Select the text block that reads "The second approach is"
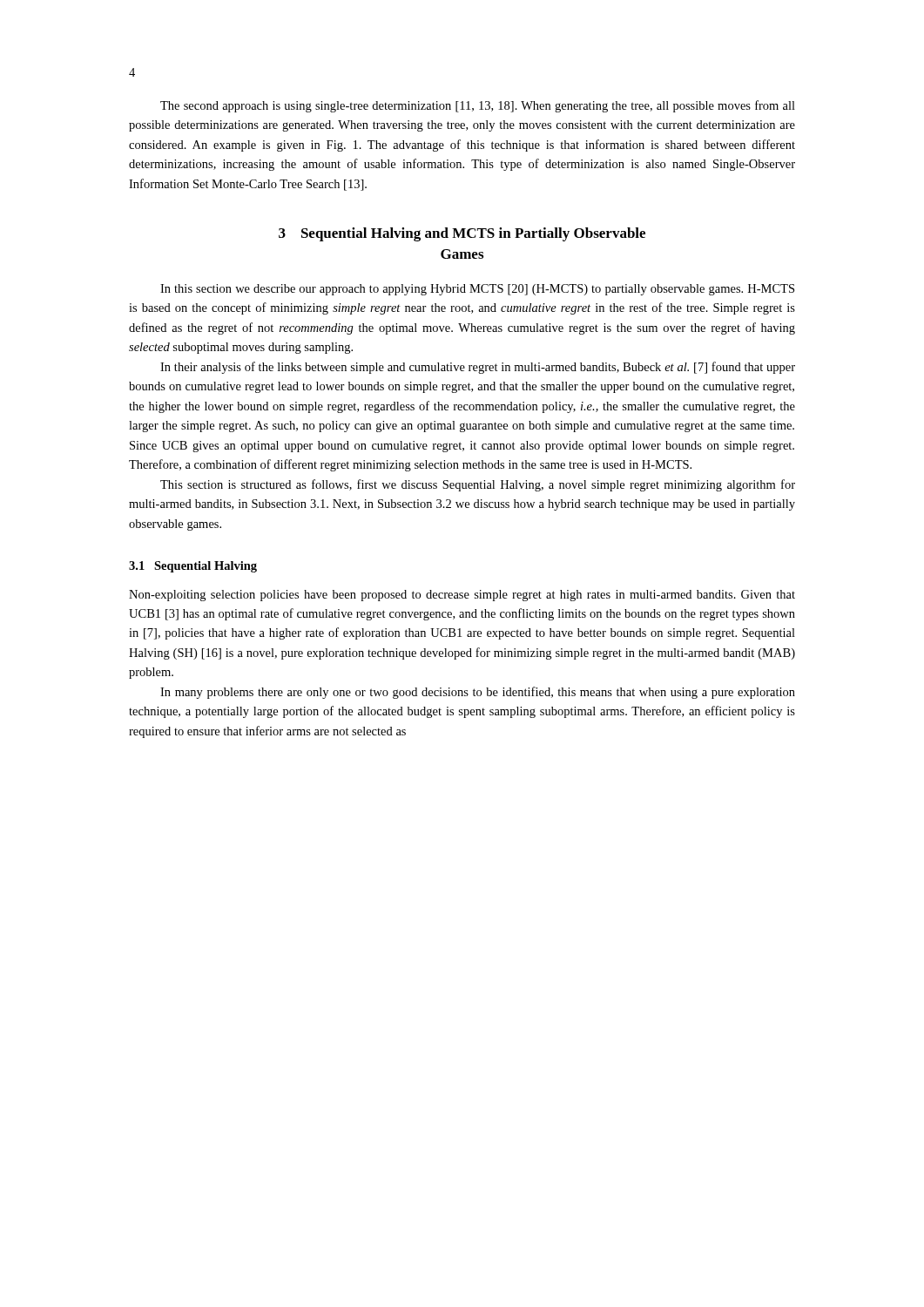Image resolution: width=924 pixels, height=1307 pixels. tap(462, 145)
